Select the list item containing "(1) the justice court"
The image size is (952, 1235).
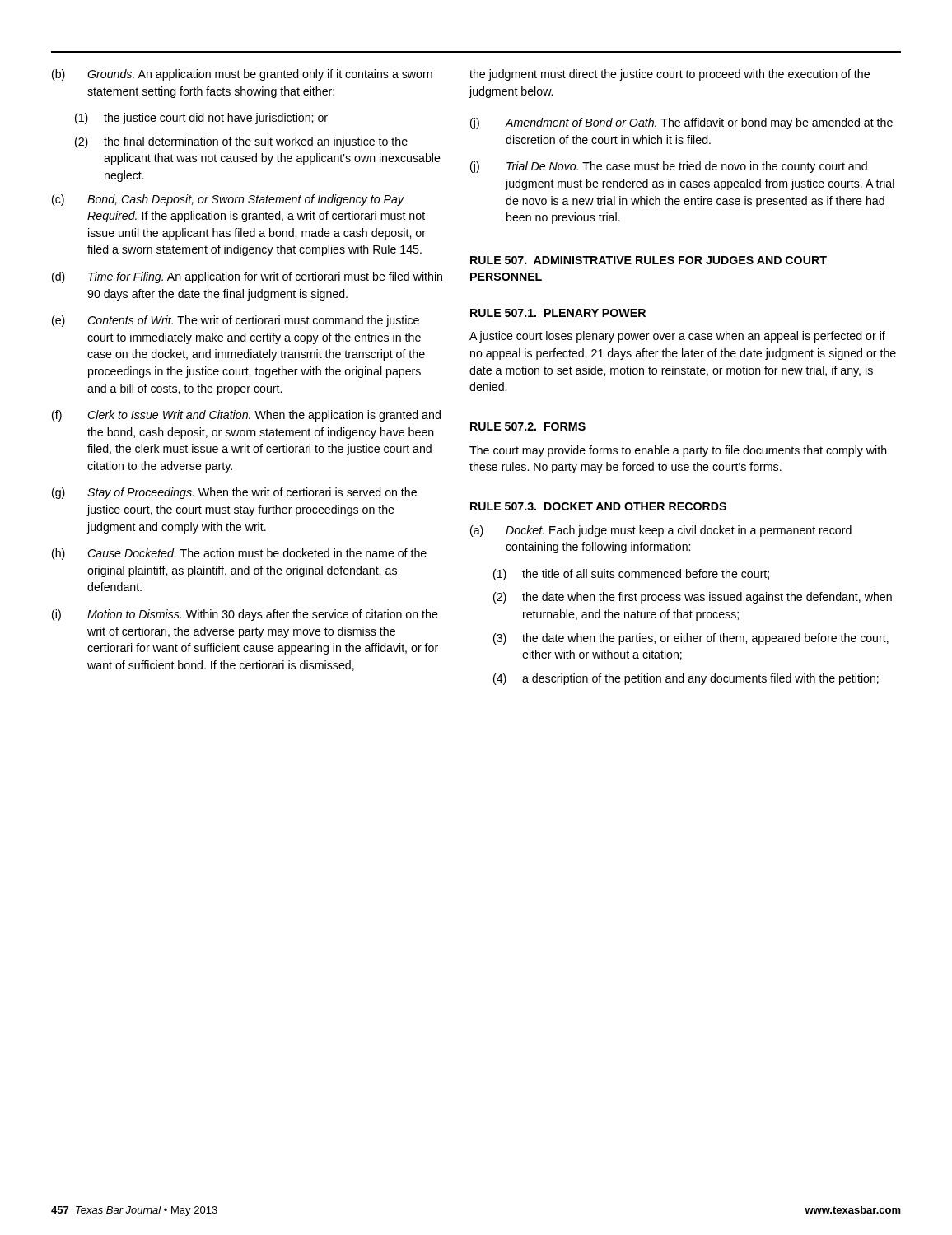point(259,118)
